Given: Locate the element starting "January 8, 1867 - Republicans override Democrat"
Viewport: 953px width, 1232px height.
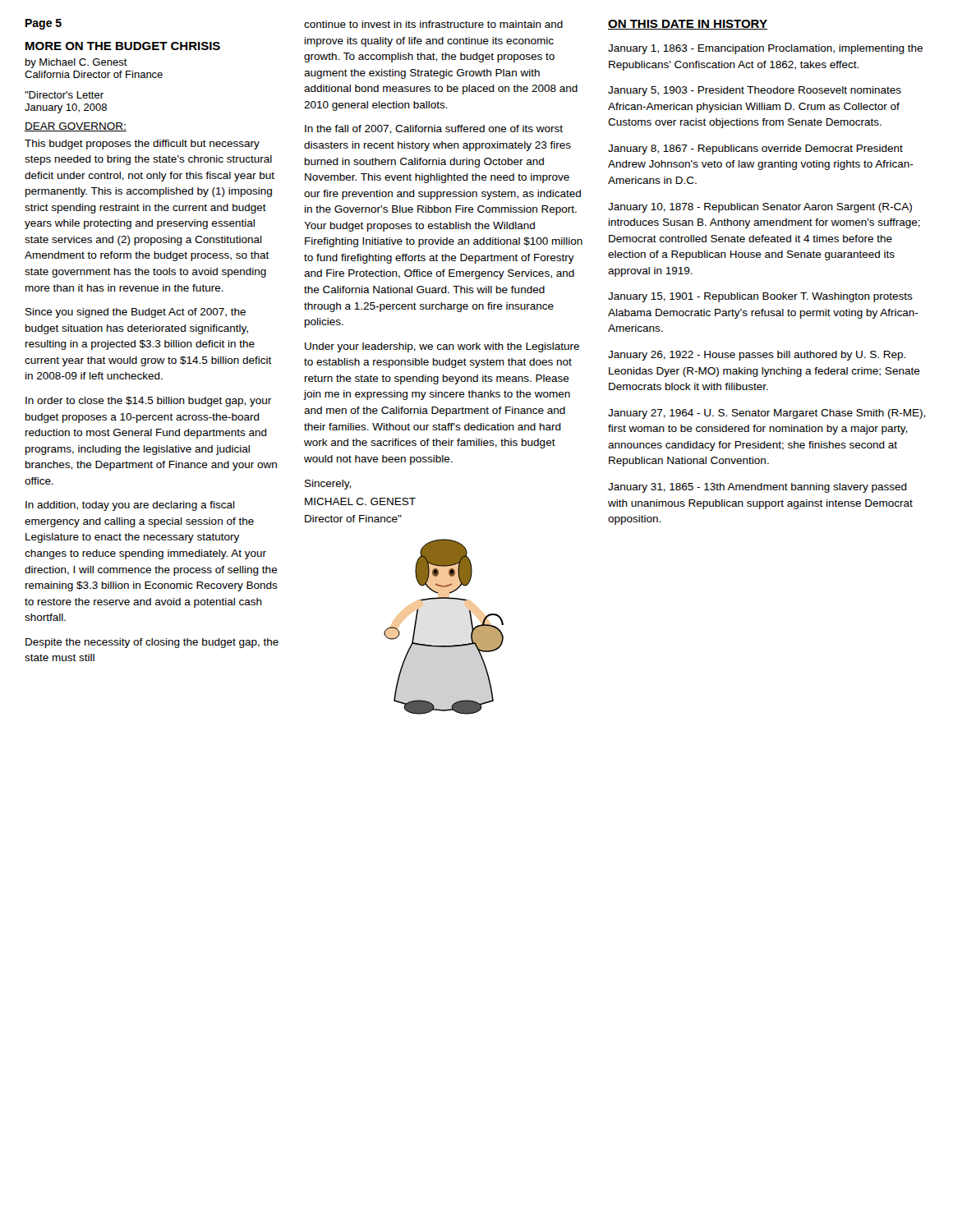Looking at the screenshot, I should pos(761,164).
